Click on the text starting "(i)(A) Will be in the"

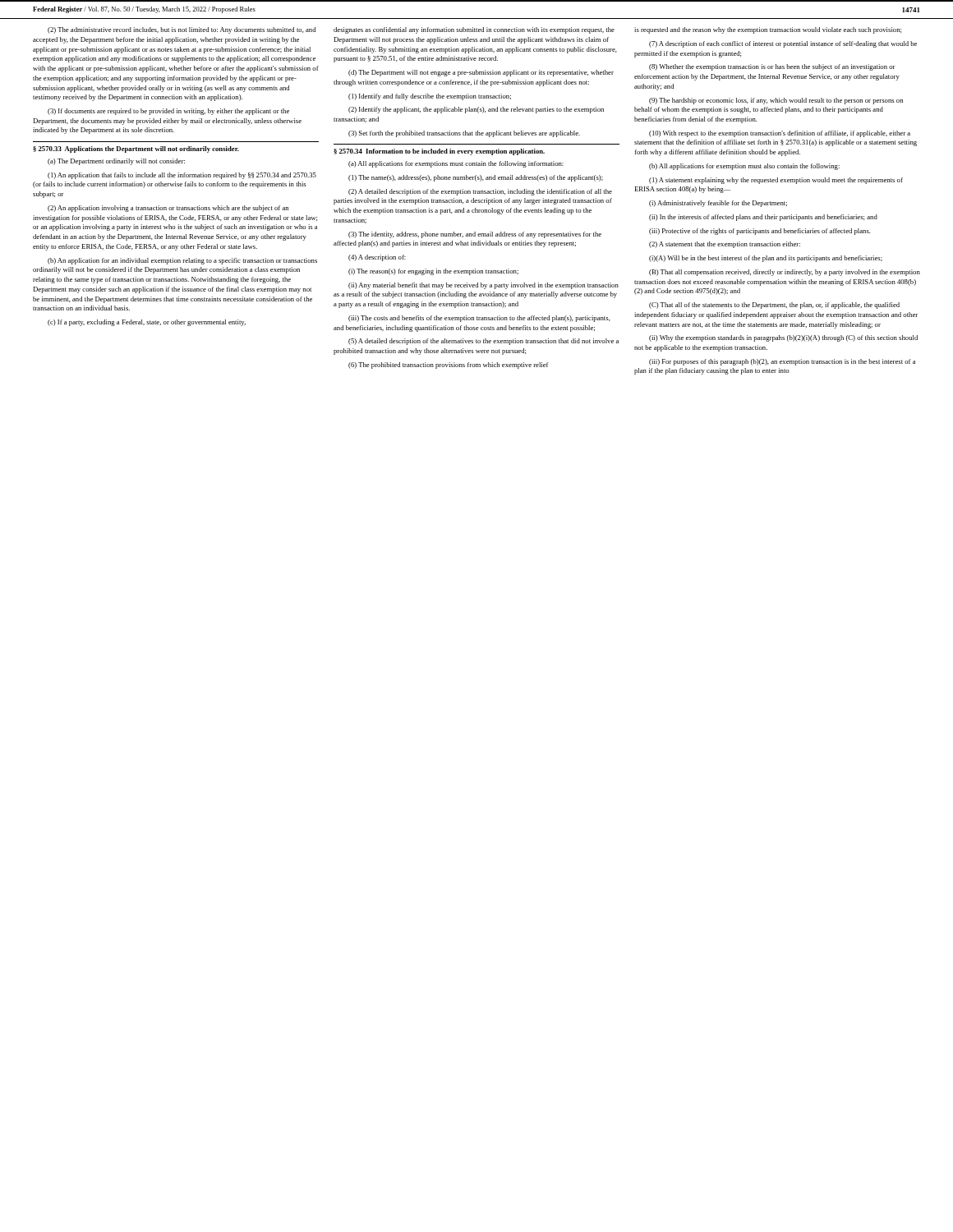coord(777,259)
